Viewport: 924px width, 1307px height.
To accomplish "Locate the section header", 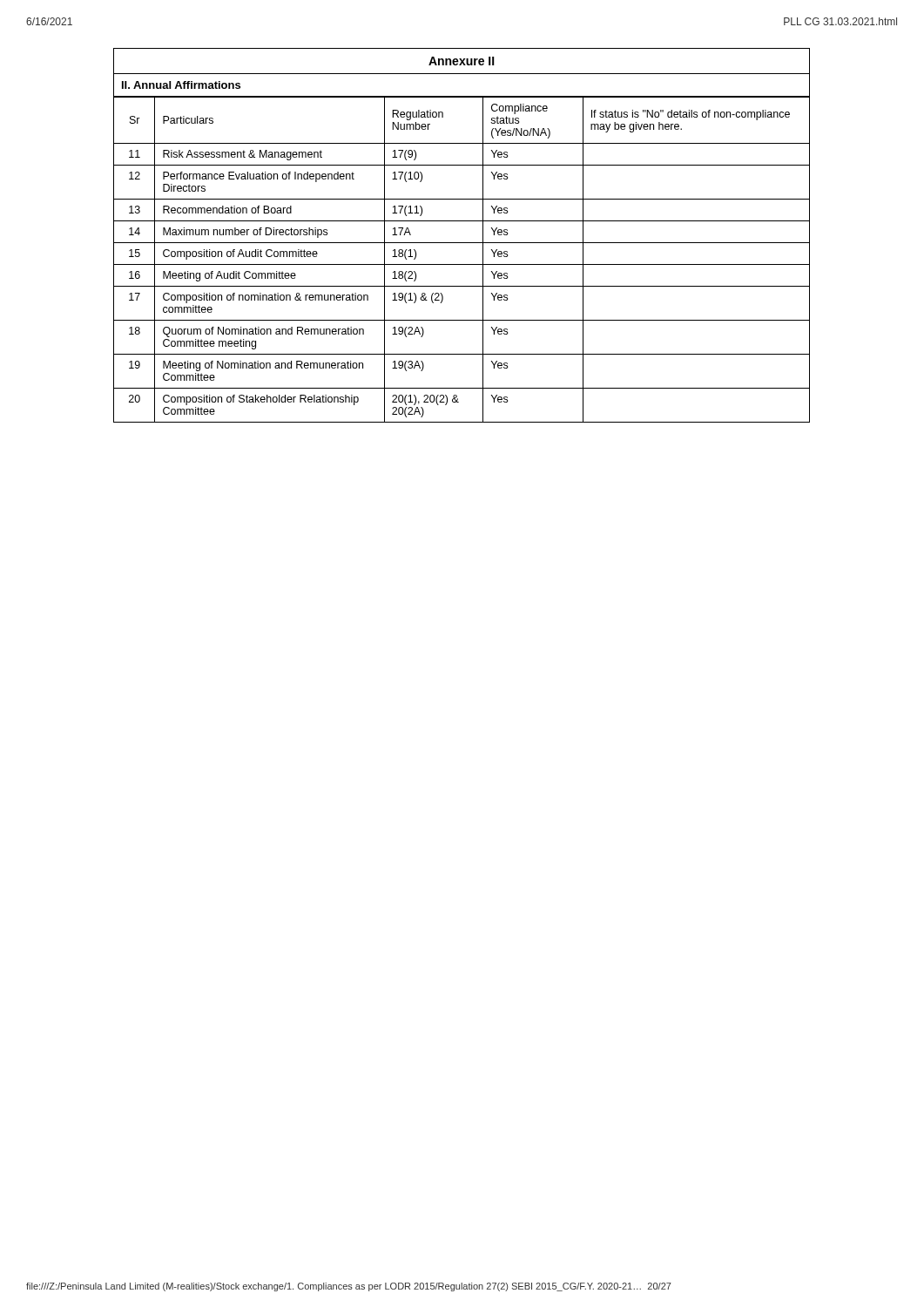I will click(x=181, y=85).
